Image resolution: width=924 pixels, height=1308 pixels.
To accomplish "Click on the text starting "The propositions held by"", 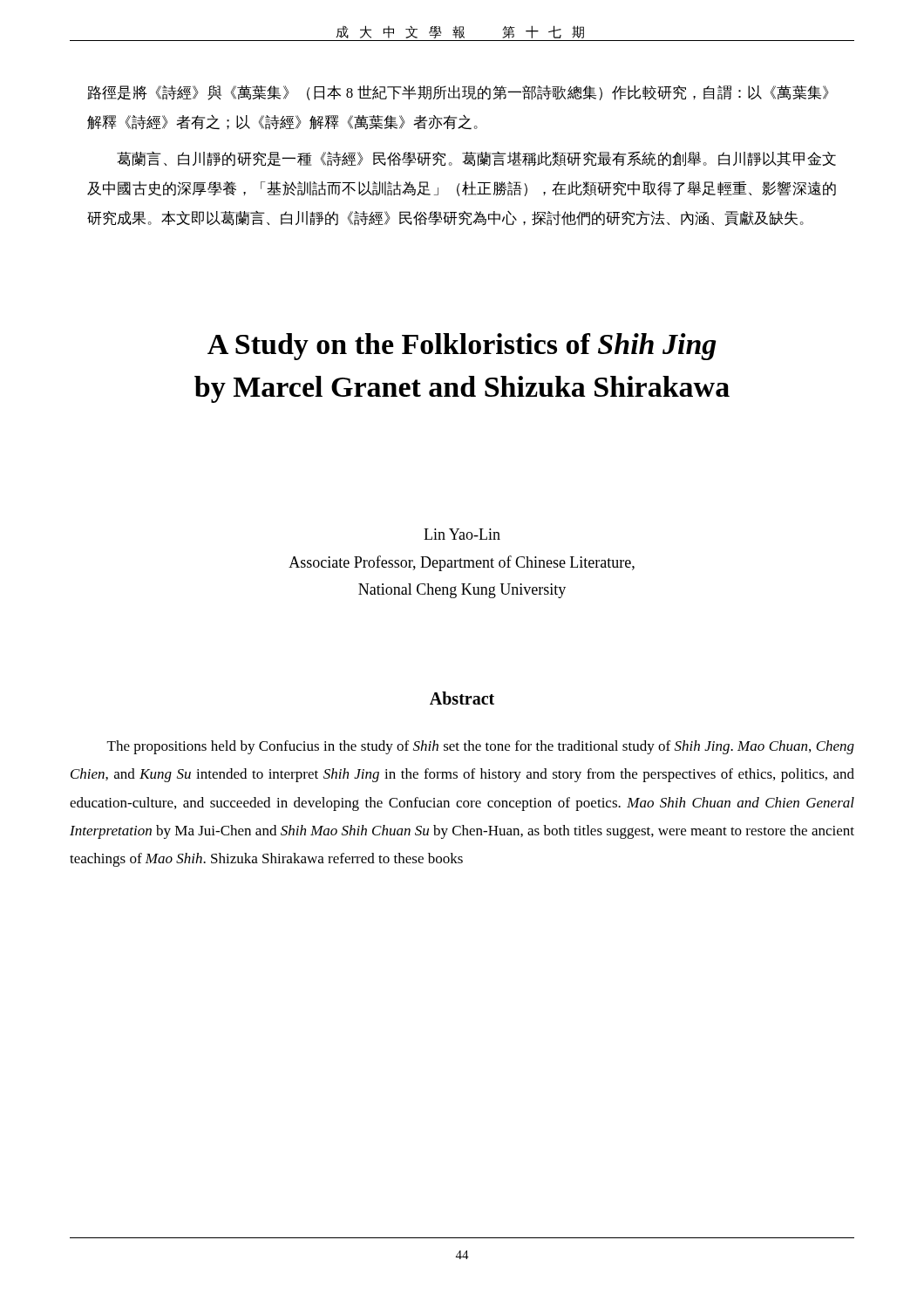I will [x=462, y=802].
